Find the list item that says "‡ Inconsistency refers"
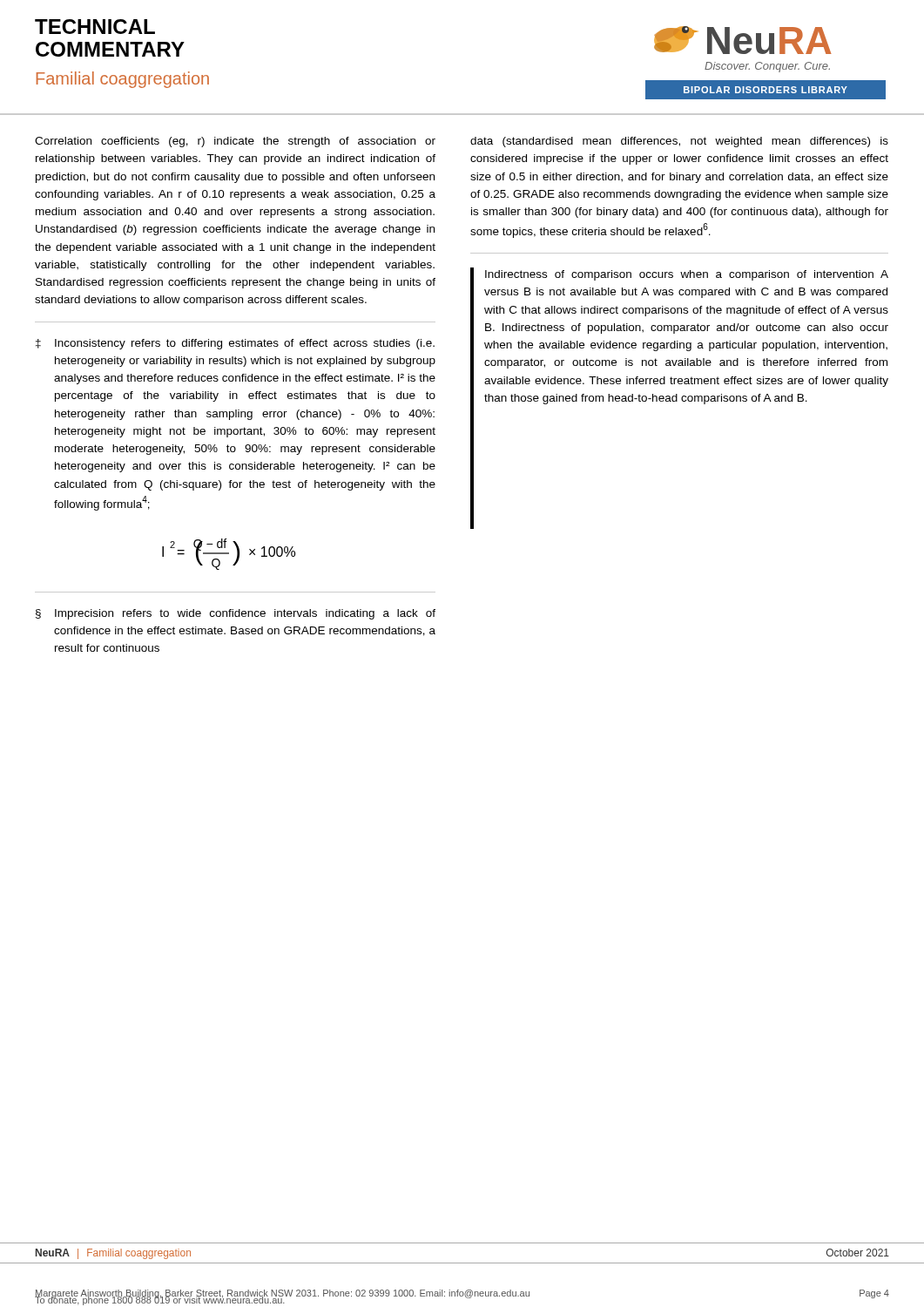 [235, 423]
